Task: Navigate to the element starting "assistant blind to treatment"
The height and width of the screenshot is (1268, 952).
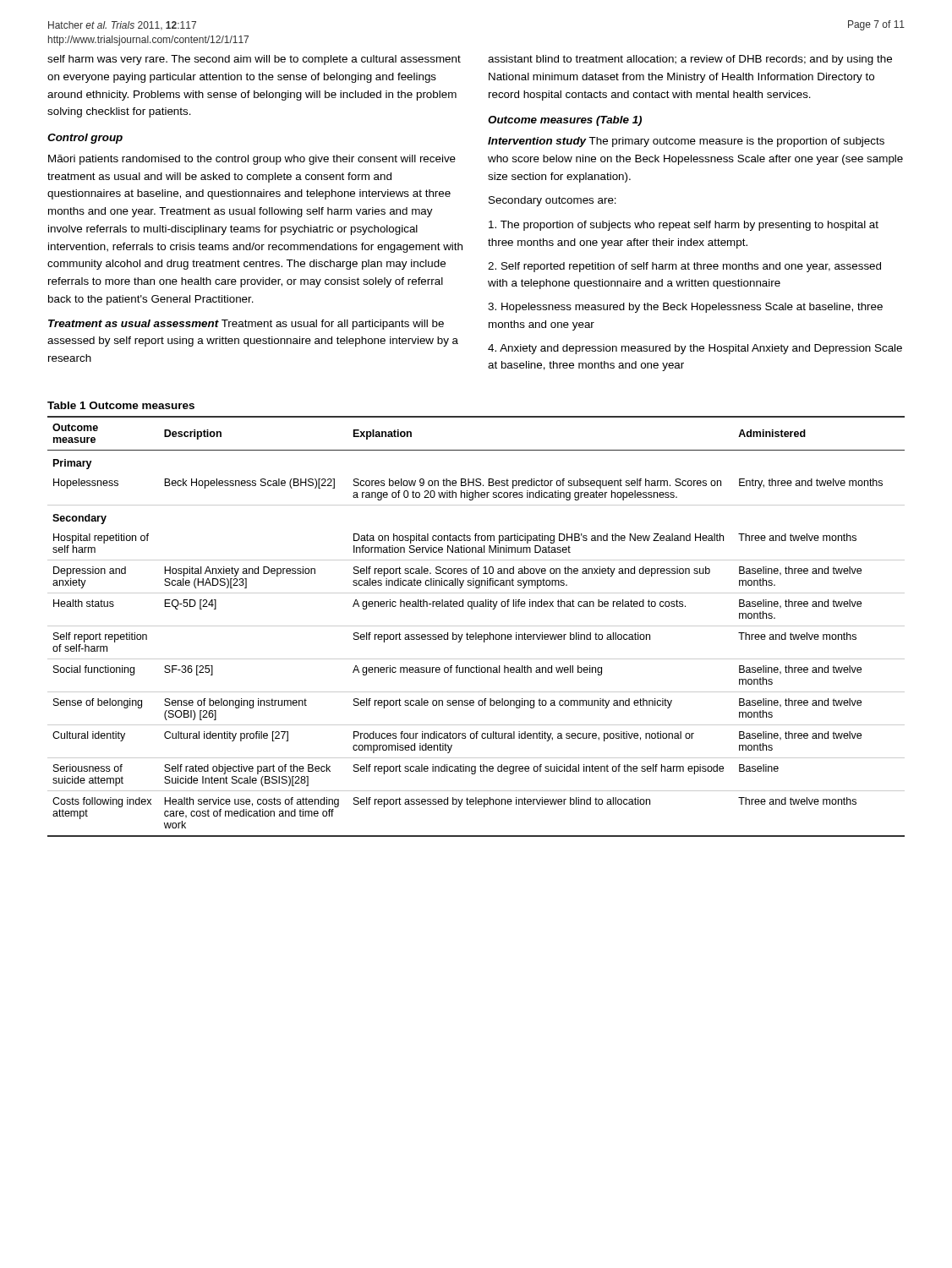Action: (690, 76)
